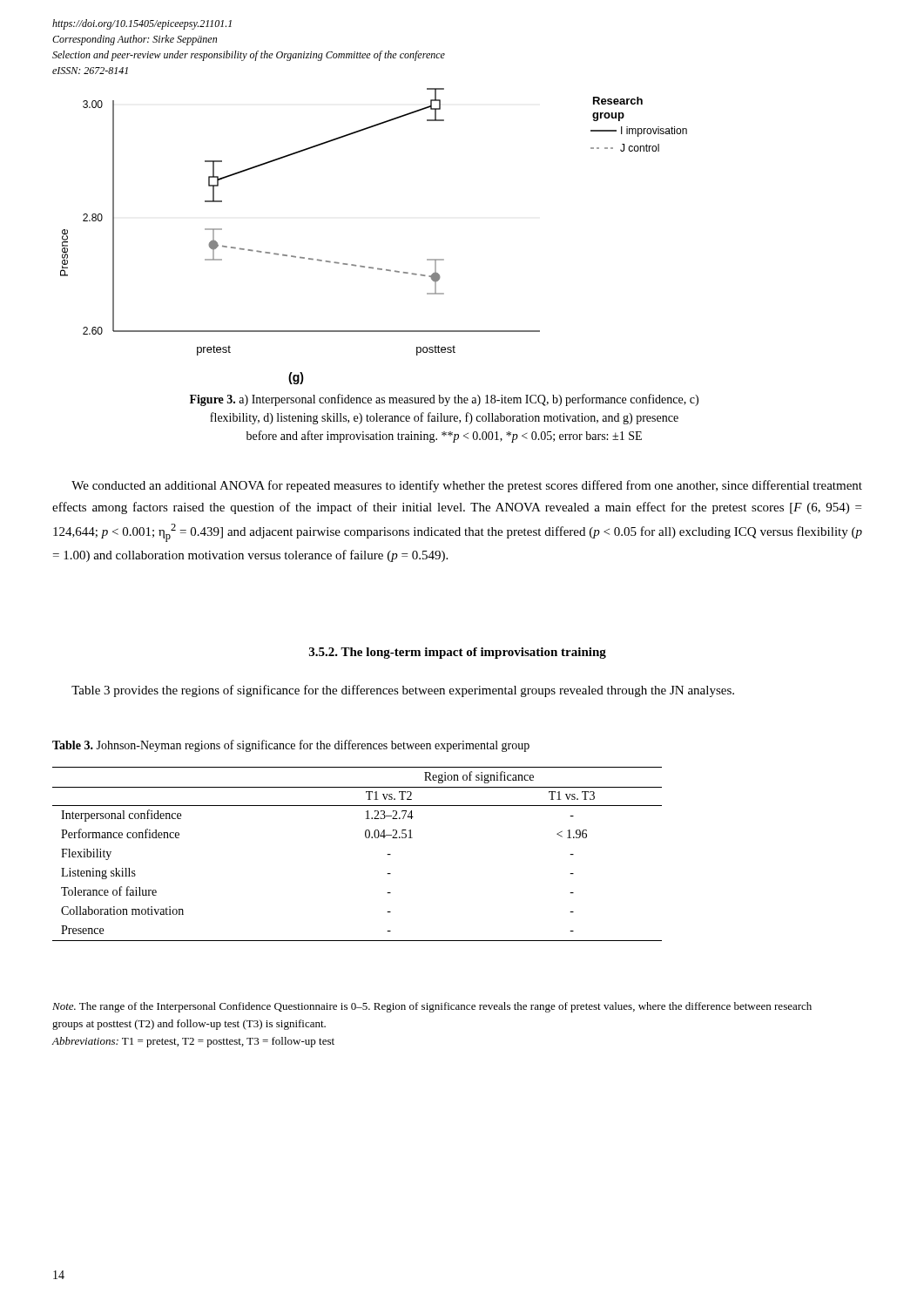Select the element starting "Note. The range of the Interpersonal Confidence Questionnaire"
This screenshot has width=924, height=1307.
pyautogui.click(x=432, y=1007)
